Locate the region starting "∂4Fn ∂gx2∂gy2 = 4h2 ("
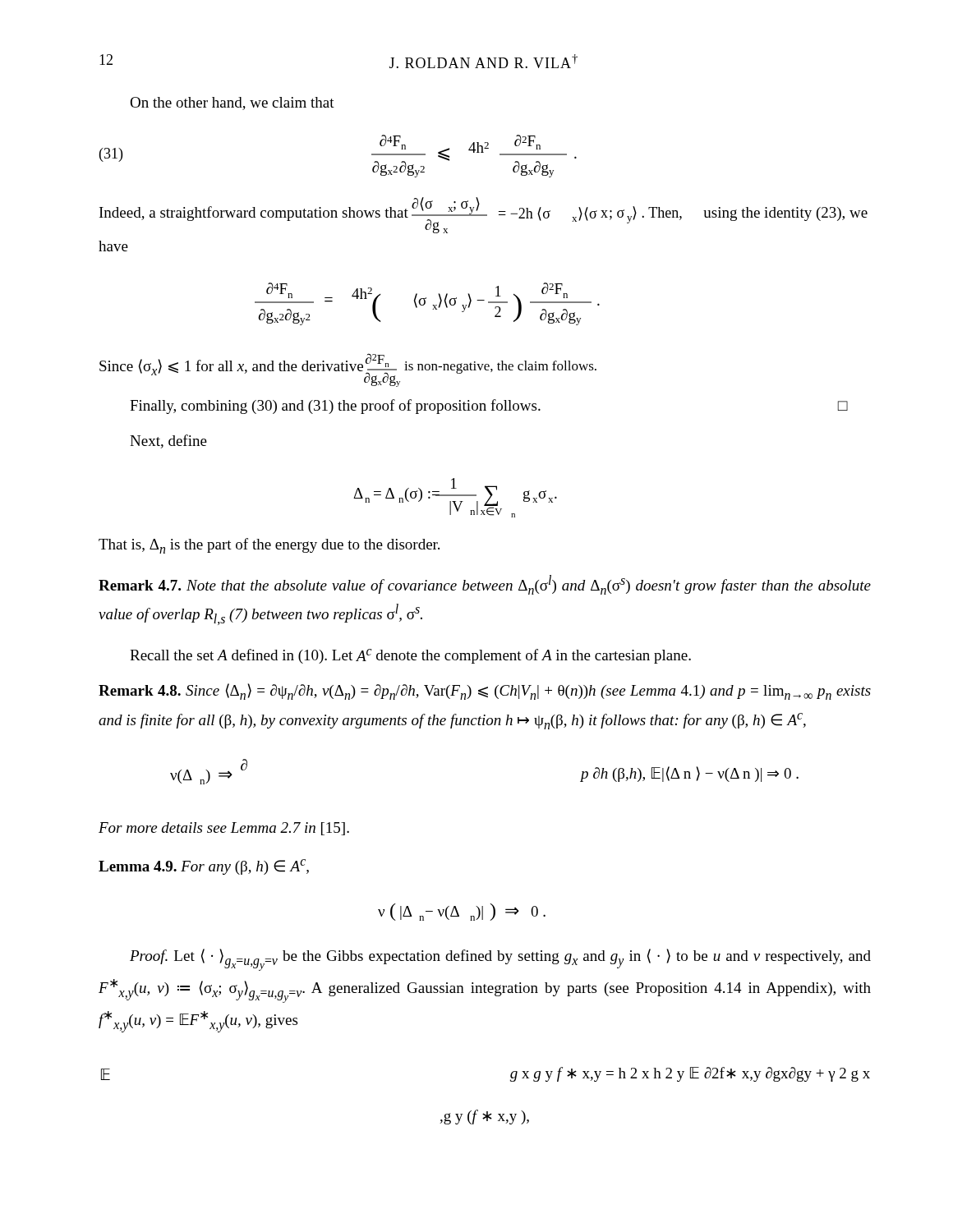The image size is (953, 1232). click(x=485, y=304)
